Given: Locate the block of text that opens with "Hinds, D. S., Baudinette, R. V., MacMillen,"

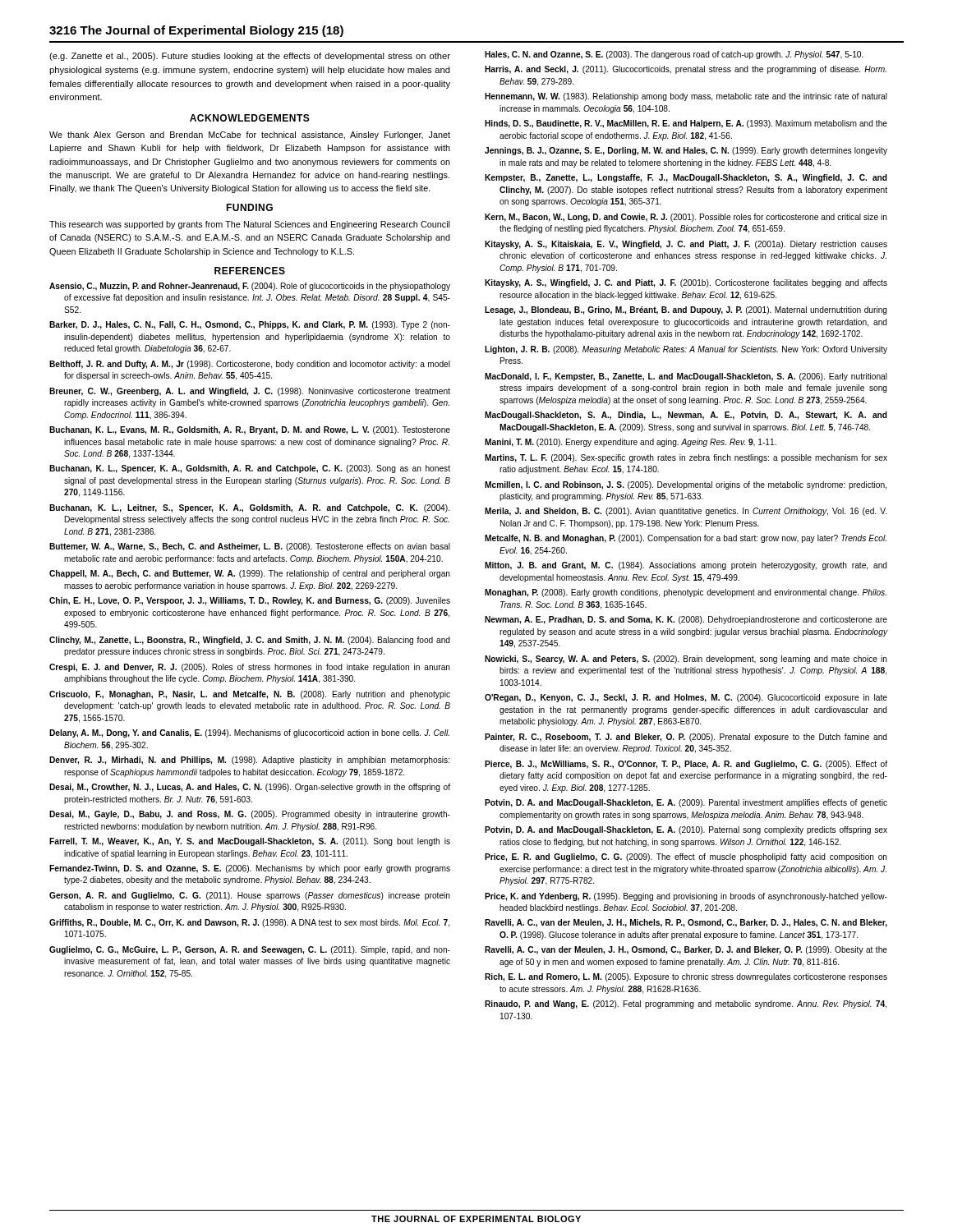Looking at the screenshot, I should [x=686, y=130].
